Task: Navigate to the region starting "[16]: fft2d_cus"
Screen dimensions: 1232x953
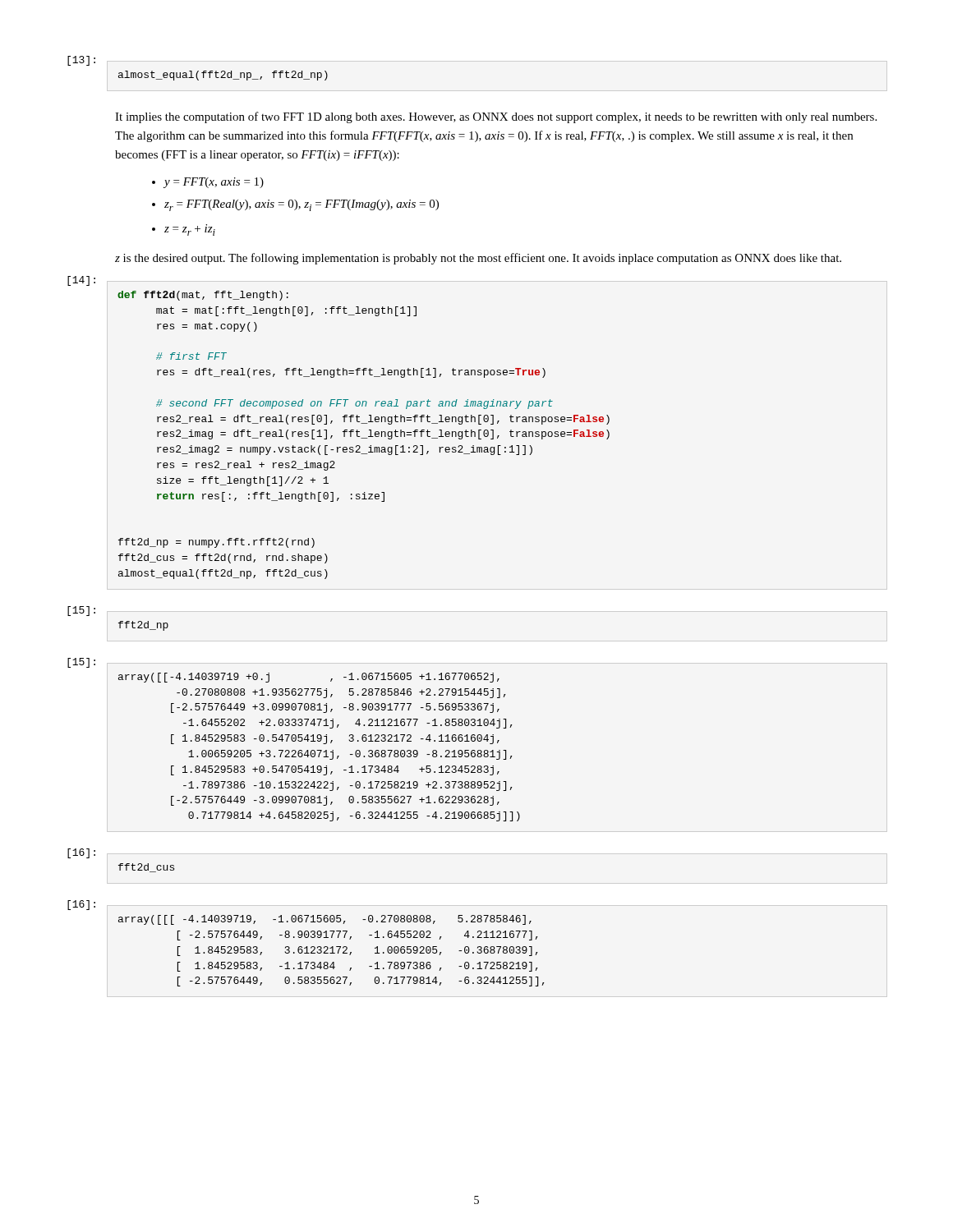Action: click(x=81, y=853)
